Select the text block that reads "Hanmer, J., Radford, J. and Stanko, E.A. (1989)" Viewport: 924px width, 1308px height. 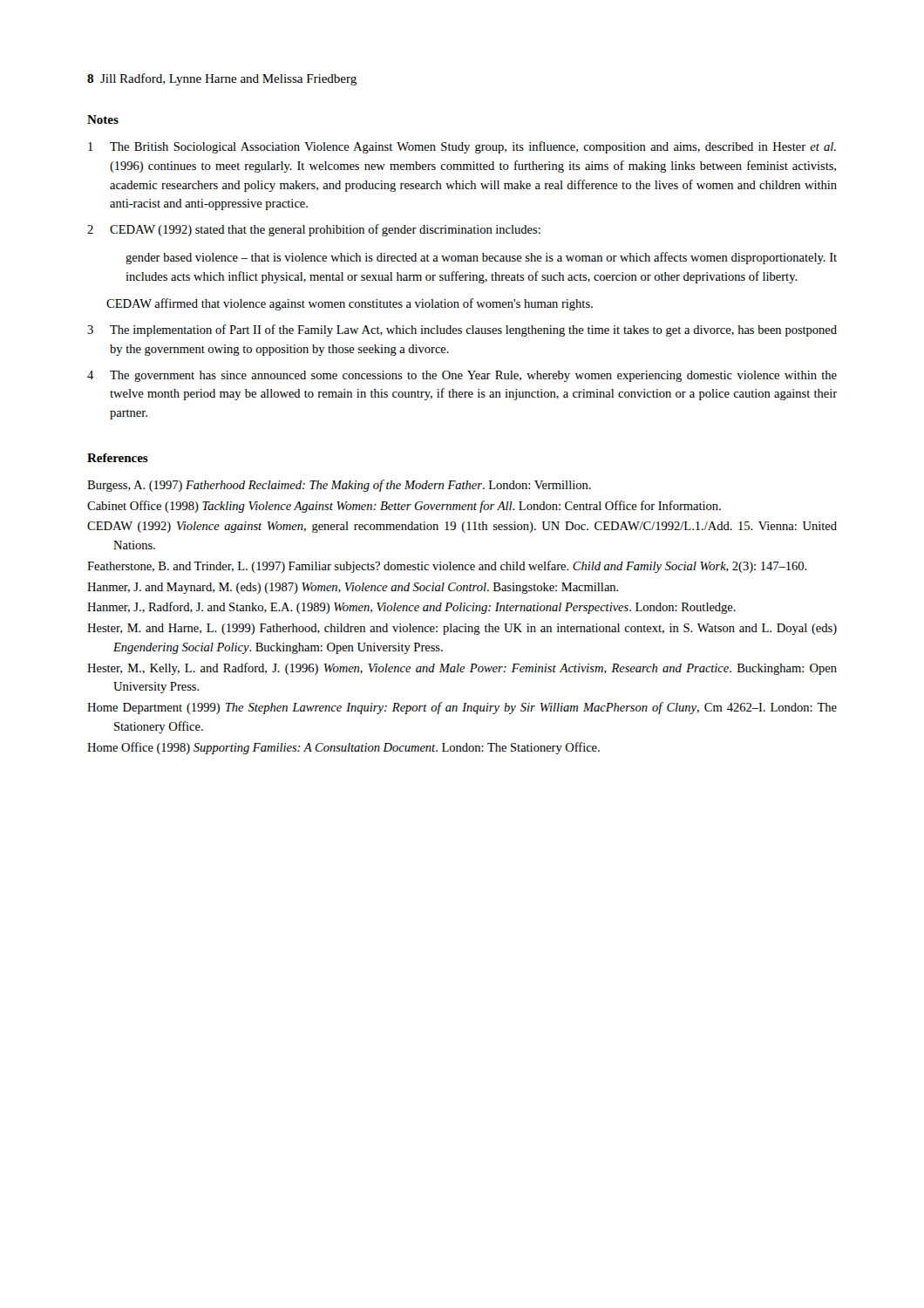point(412,607)
